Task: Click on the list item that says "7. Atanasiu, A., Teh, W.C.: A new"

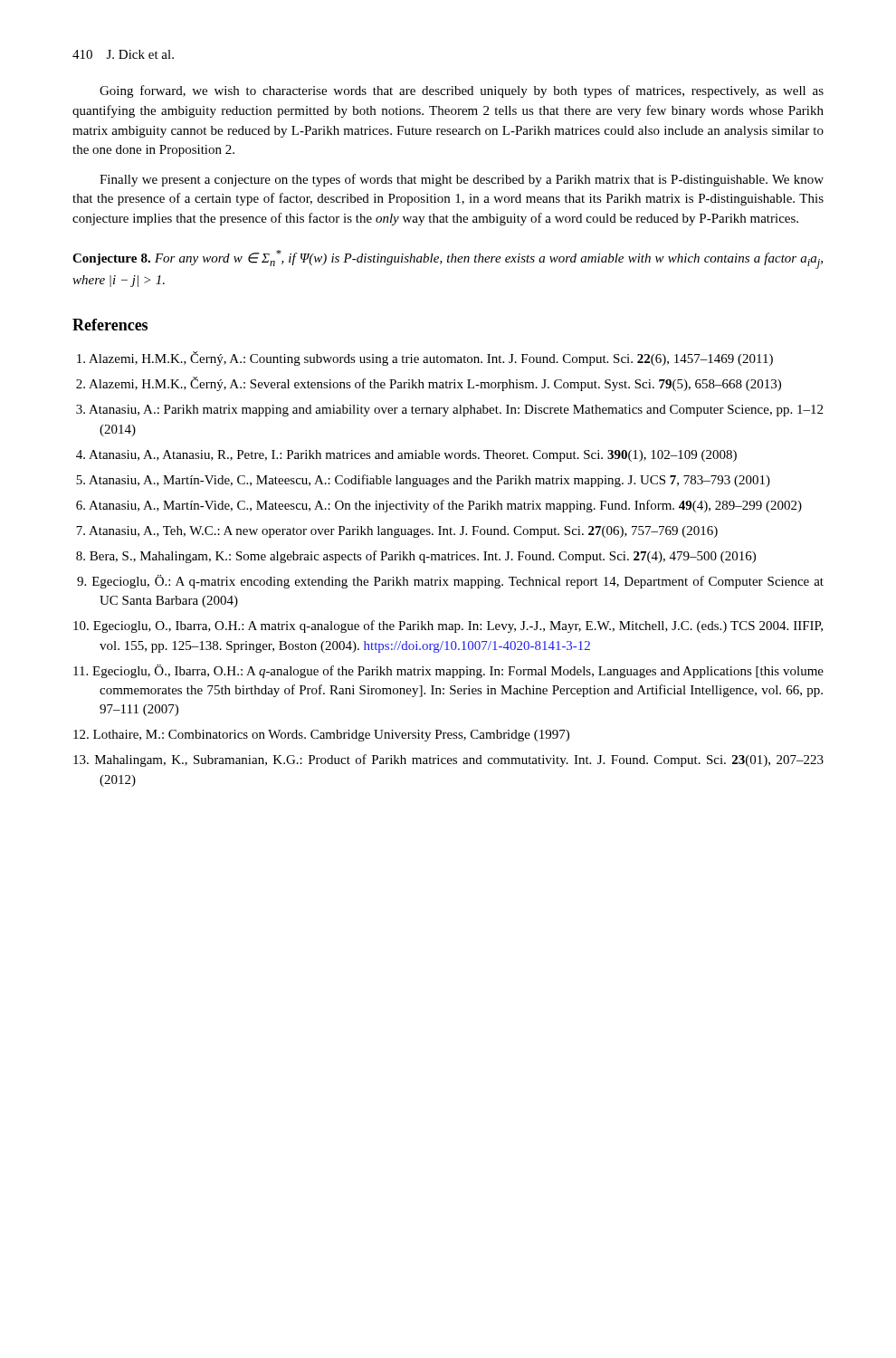Action: click(448, 531)
